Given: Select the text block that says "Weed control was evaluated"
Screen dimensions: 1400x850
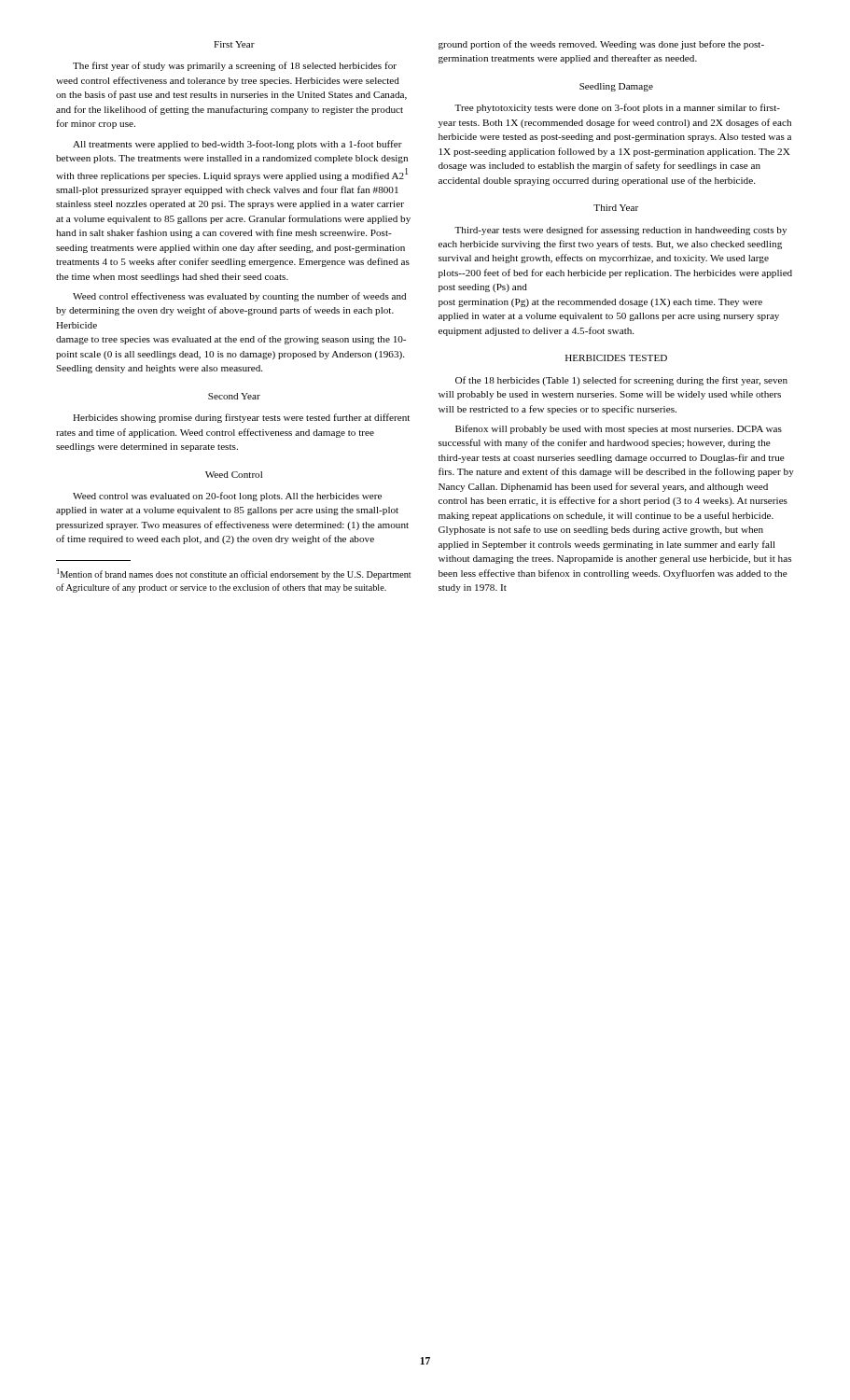Looking at the screenshot, I should coord(234,518).
